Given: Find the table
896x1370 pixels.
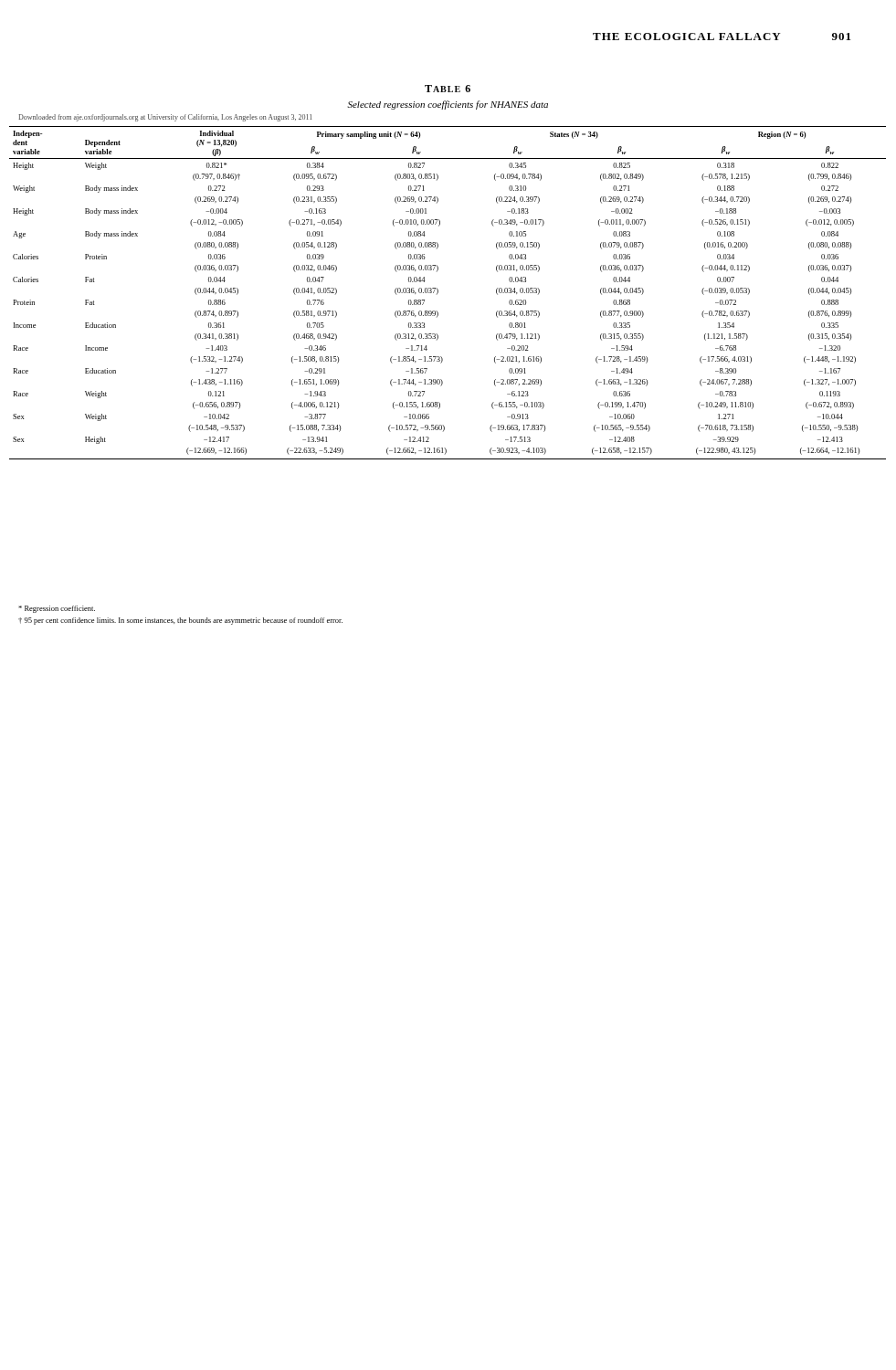Looking at the screenshot, I should pyautogui.click(x=448, y=293).
